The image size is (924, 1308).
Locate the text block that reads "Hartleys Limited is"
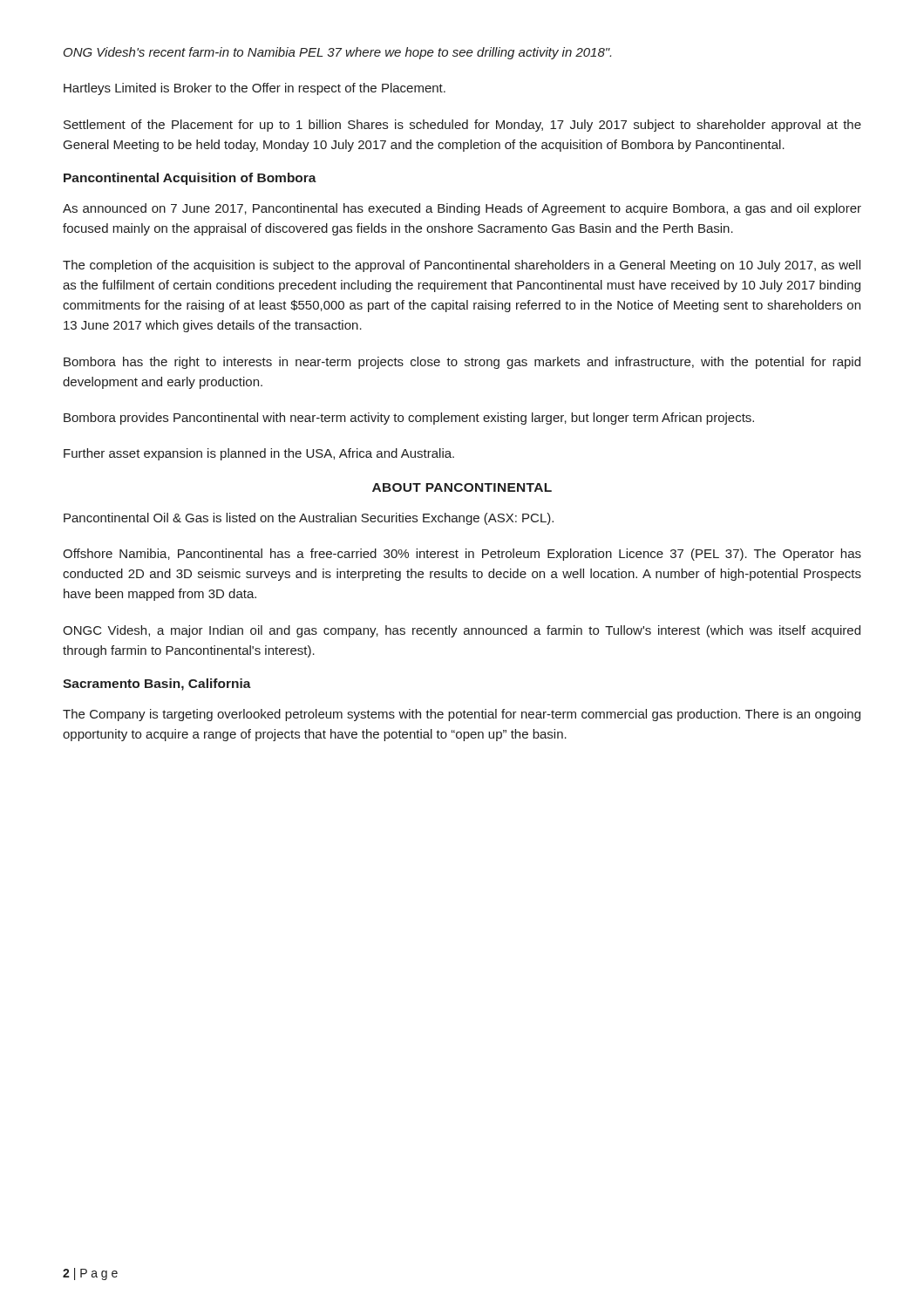254,88
